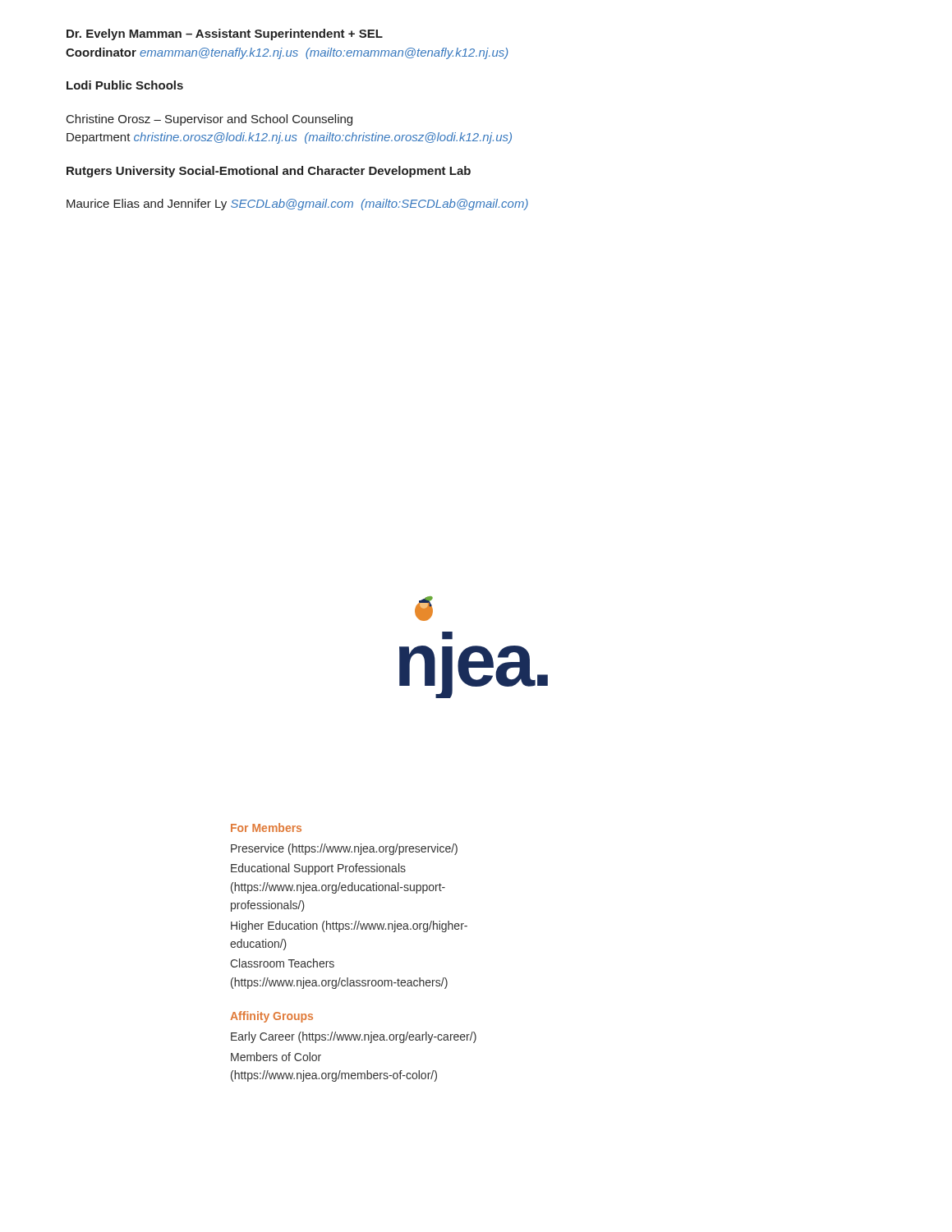This screenshot has height=1232, width=952.
Task: Click on the logo
Action: (476, 645)
